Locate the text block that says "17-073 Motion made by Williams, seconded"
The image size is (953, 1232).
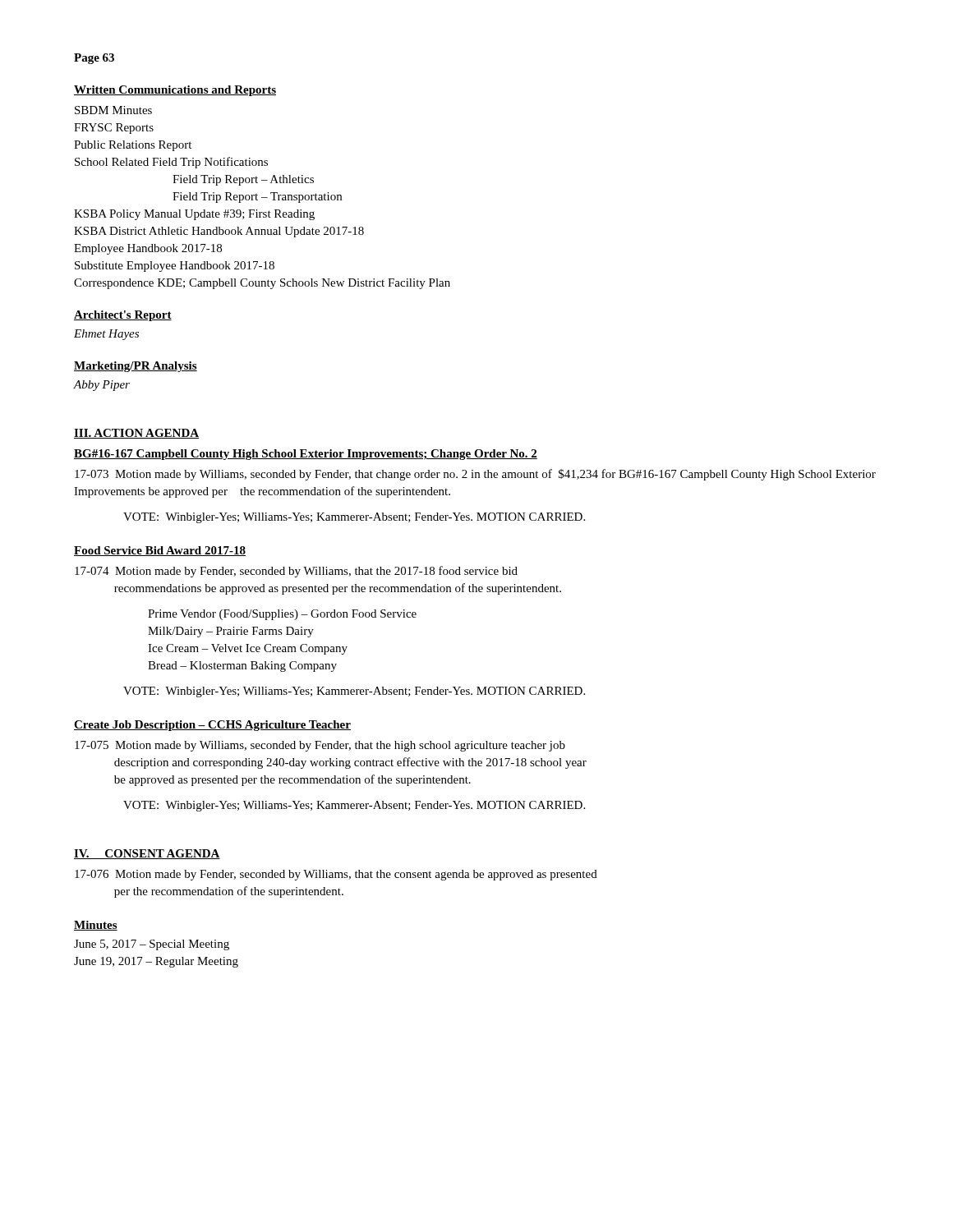(x=476, y=483)
